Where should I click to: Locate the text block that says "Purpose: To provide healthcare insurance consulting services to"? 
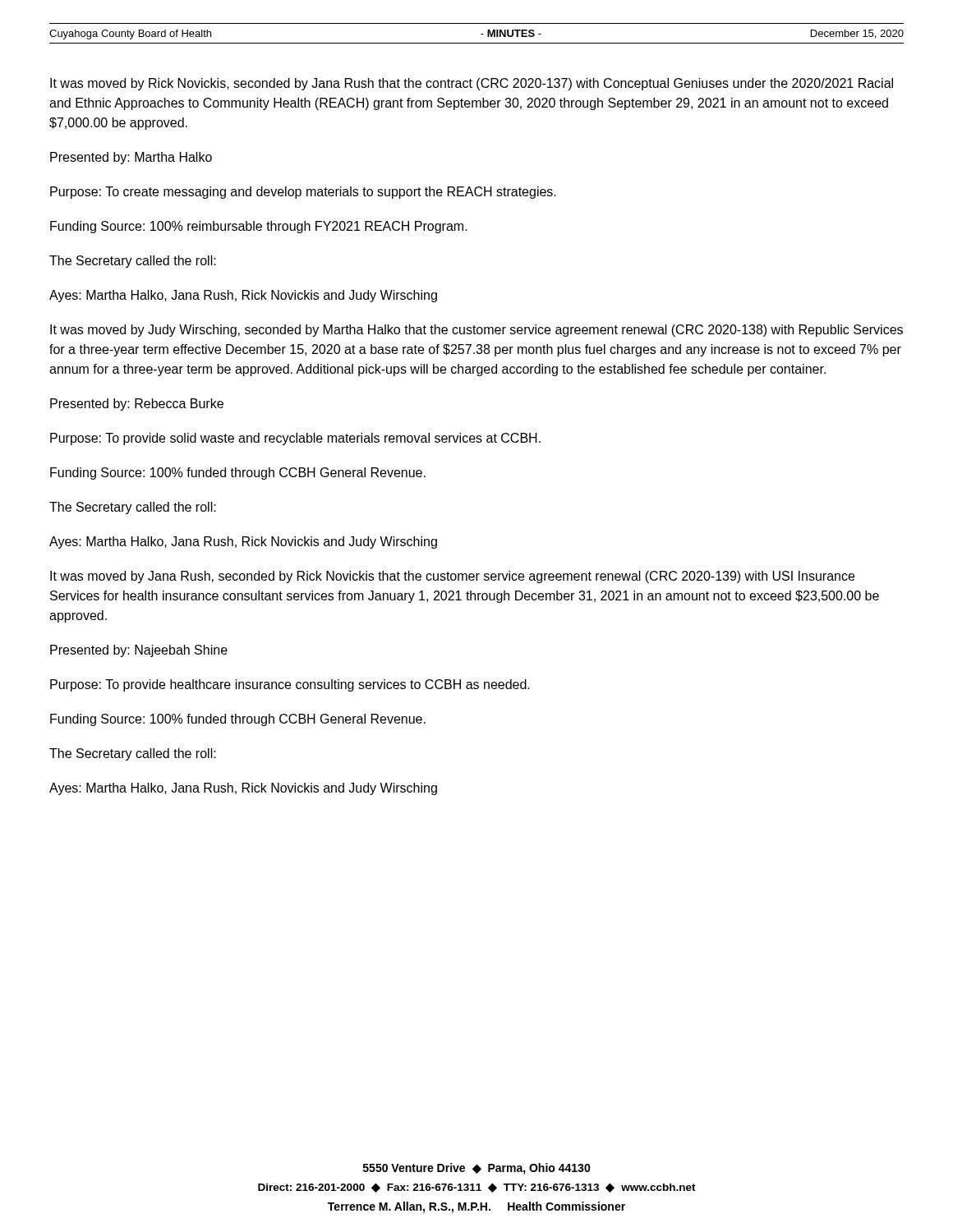click(290, 685)
